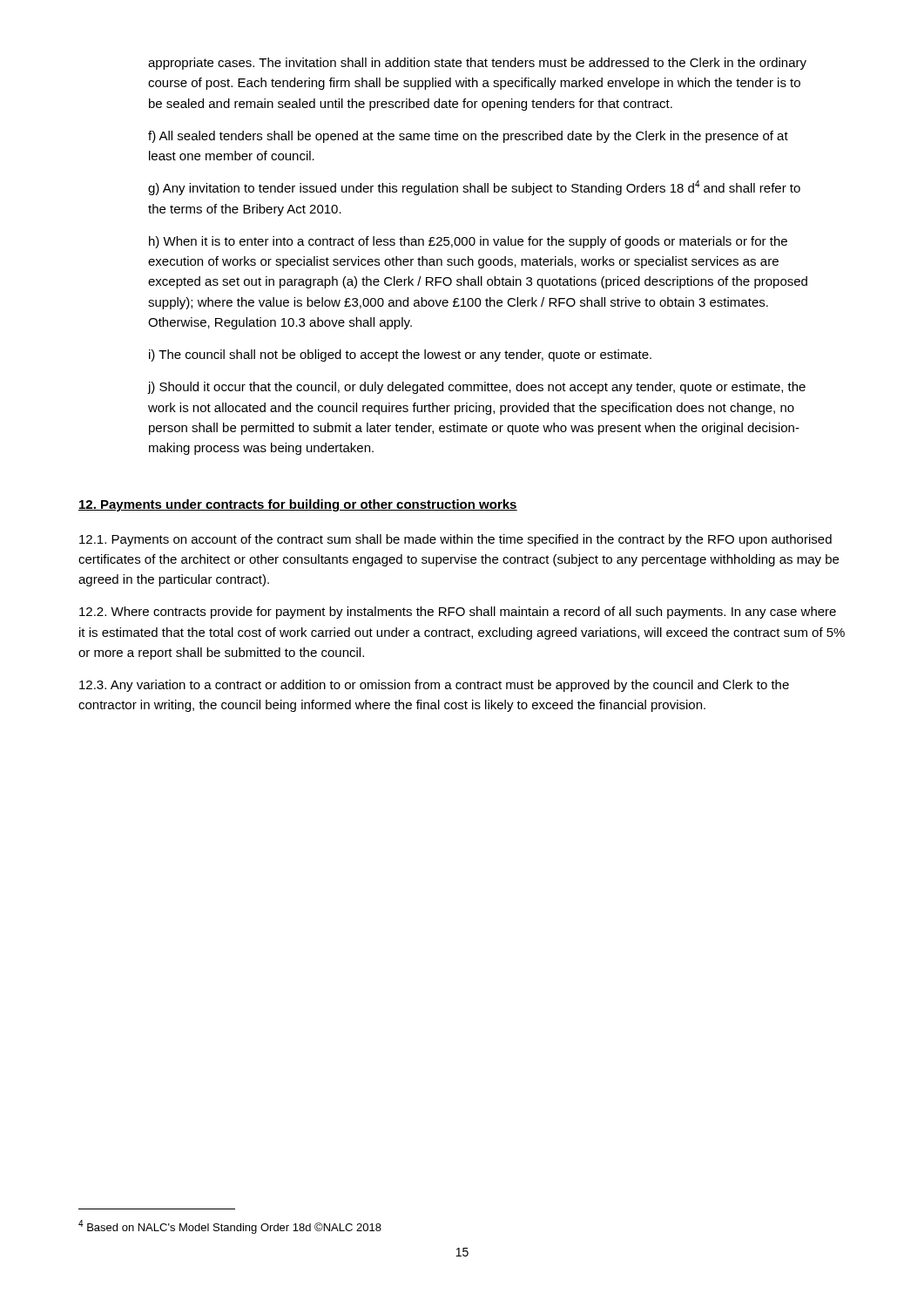Locate the element starting "f) All sealed tenders"
The image size is (924, 1307).
coord(479,145)
